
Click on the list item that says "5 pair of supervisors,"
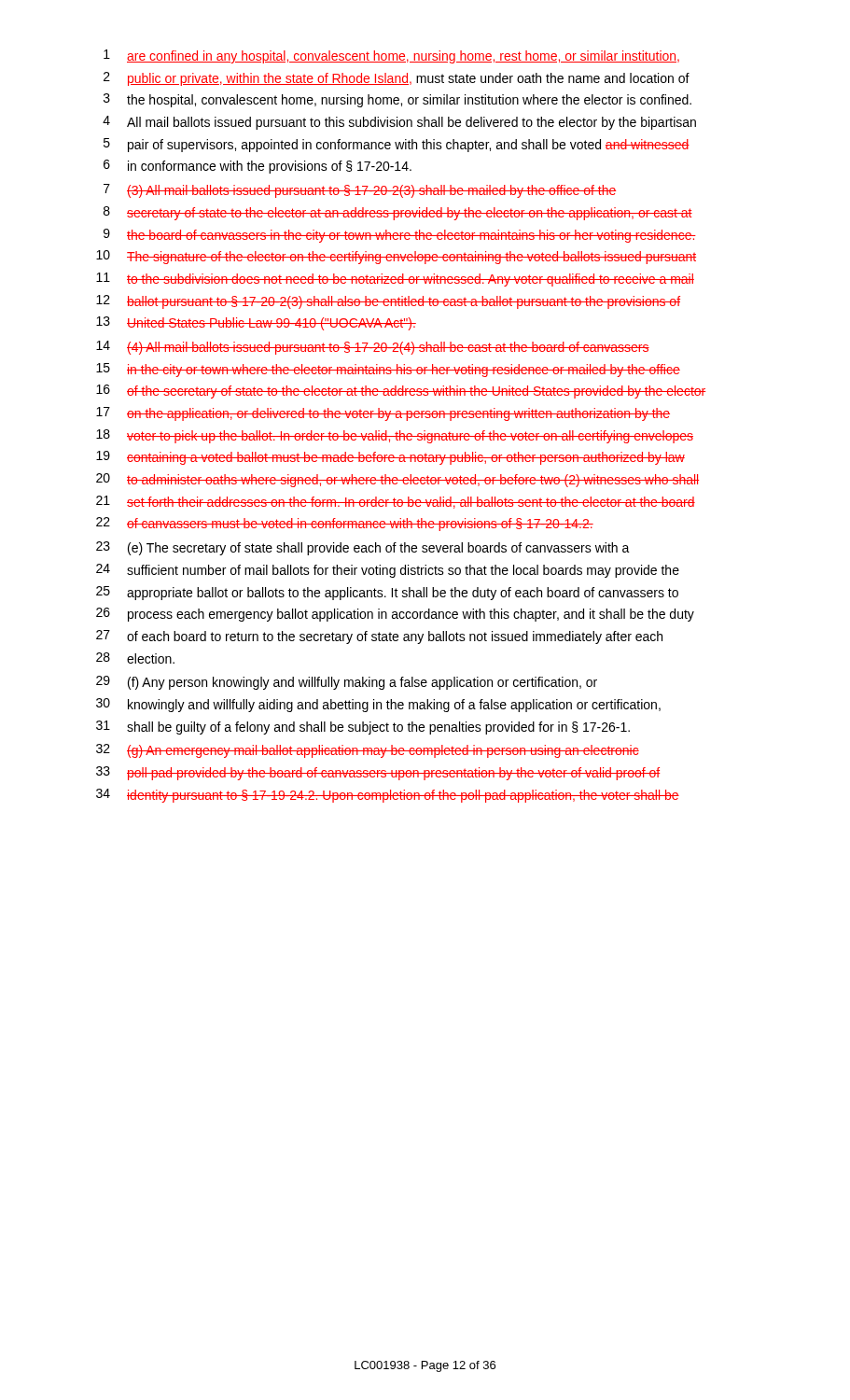[x=382, y=145]
